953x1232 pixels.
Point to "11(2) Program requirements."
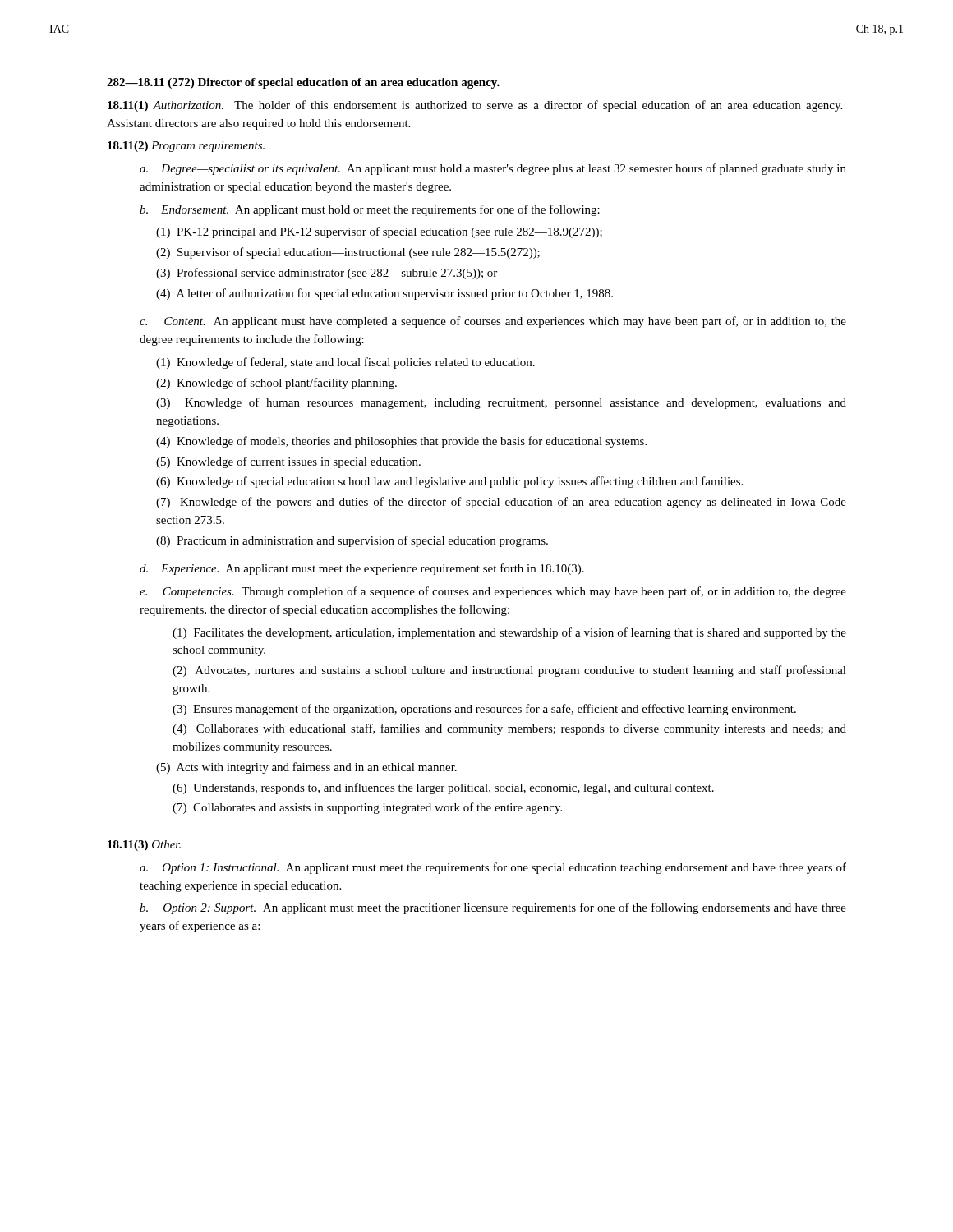[x=186, y=147]
